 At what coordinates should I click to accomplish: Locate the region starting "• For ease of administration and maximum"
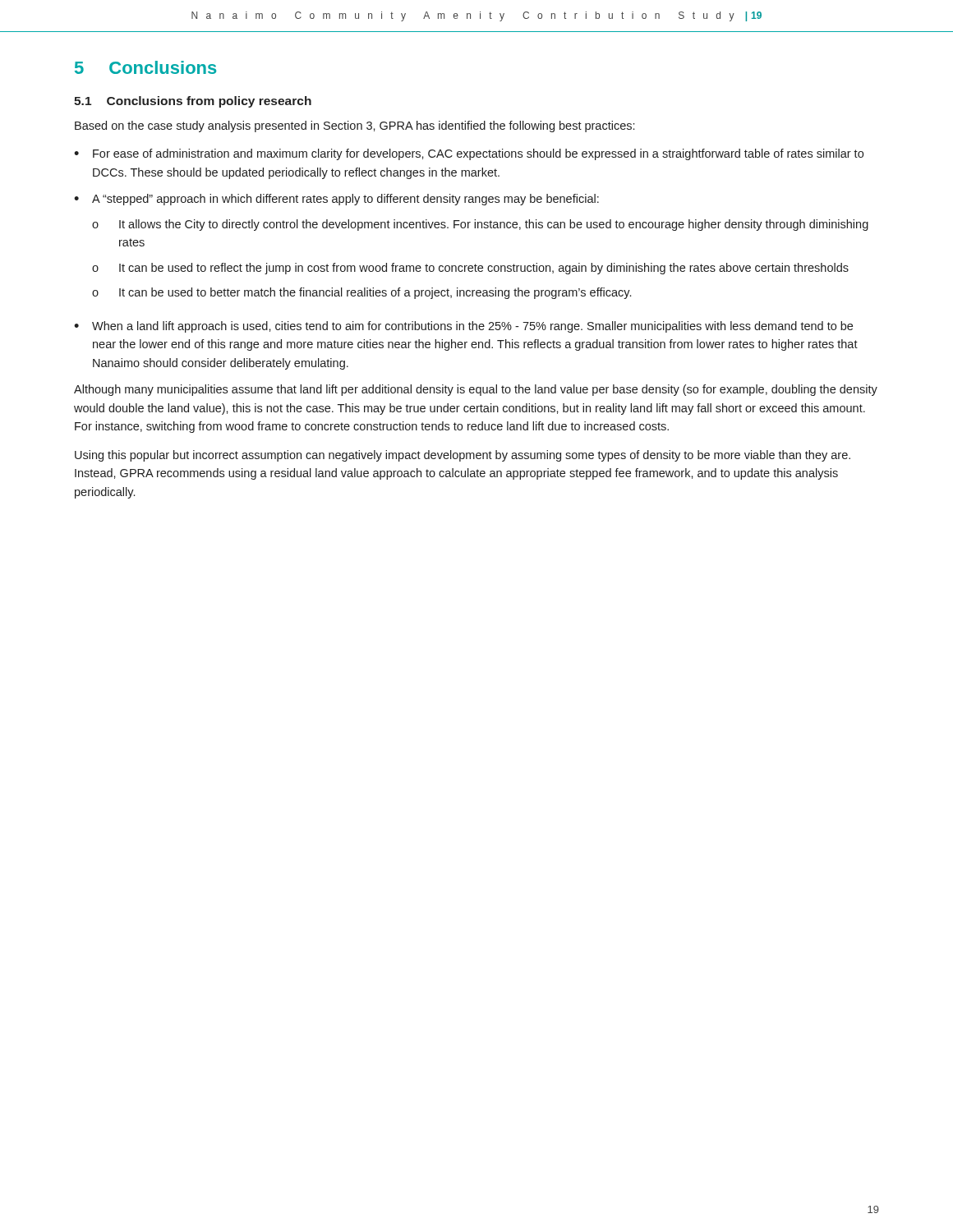pyautogui.click(x=476, y=163)
